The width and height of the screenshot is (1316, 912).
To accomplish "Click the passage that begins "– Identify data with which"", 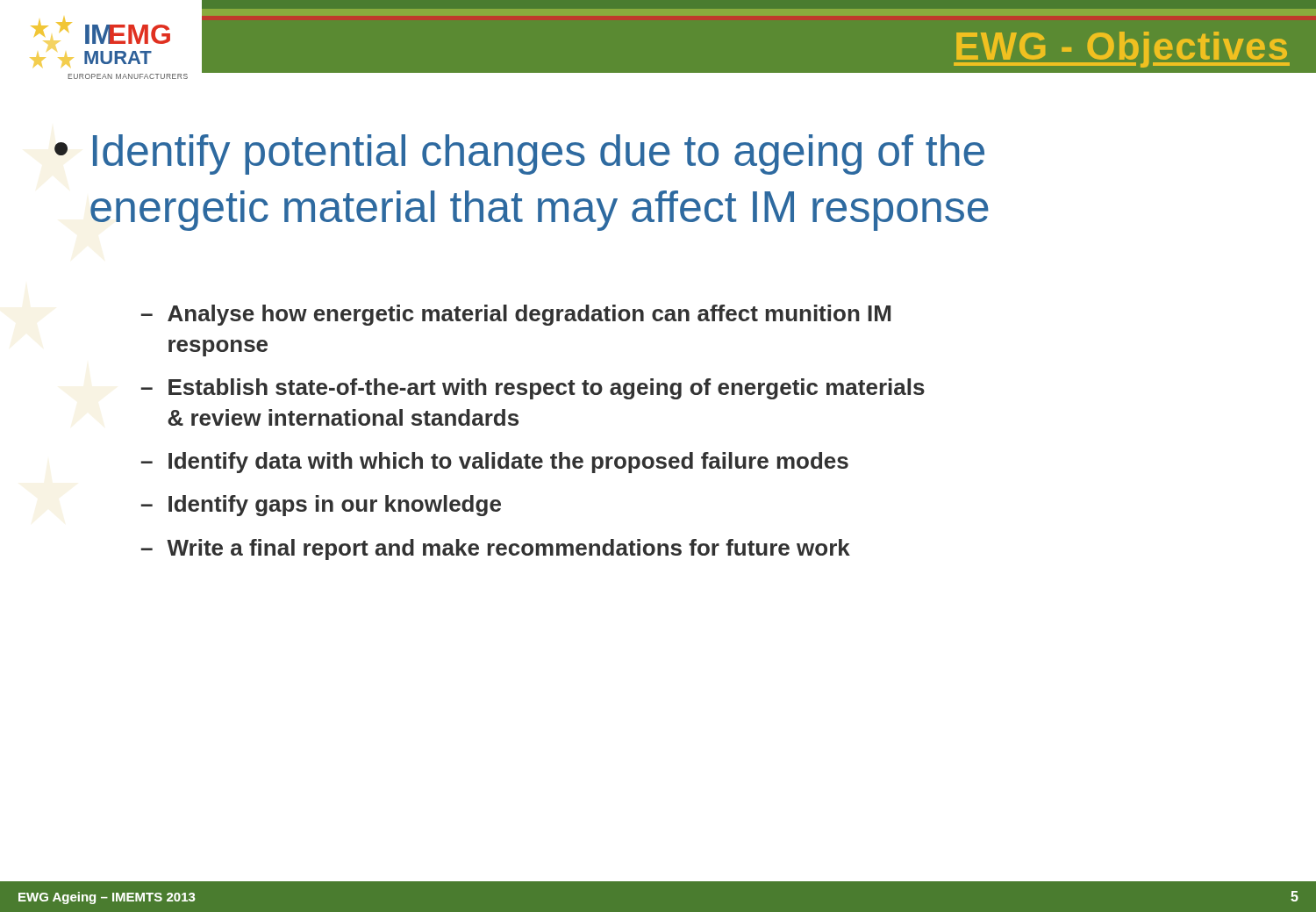I will 495,462.
